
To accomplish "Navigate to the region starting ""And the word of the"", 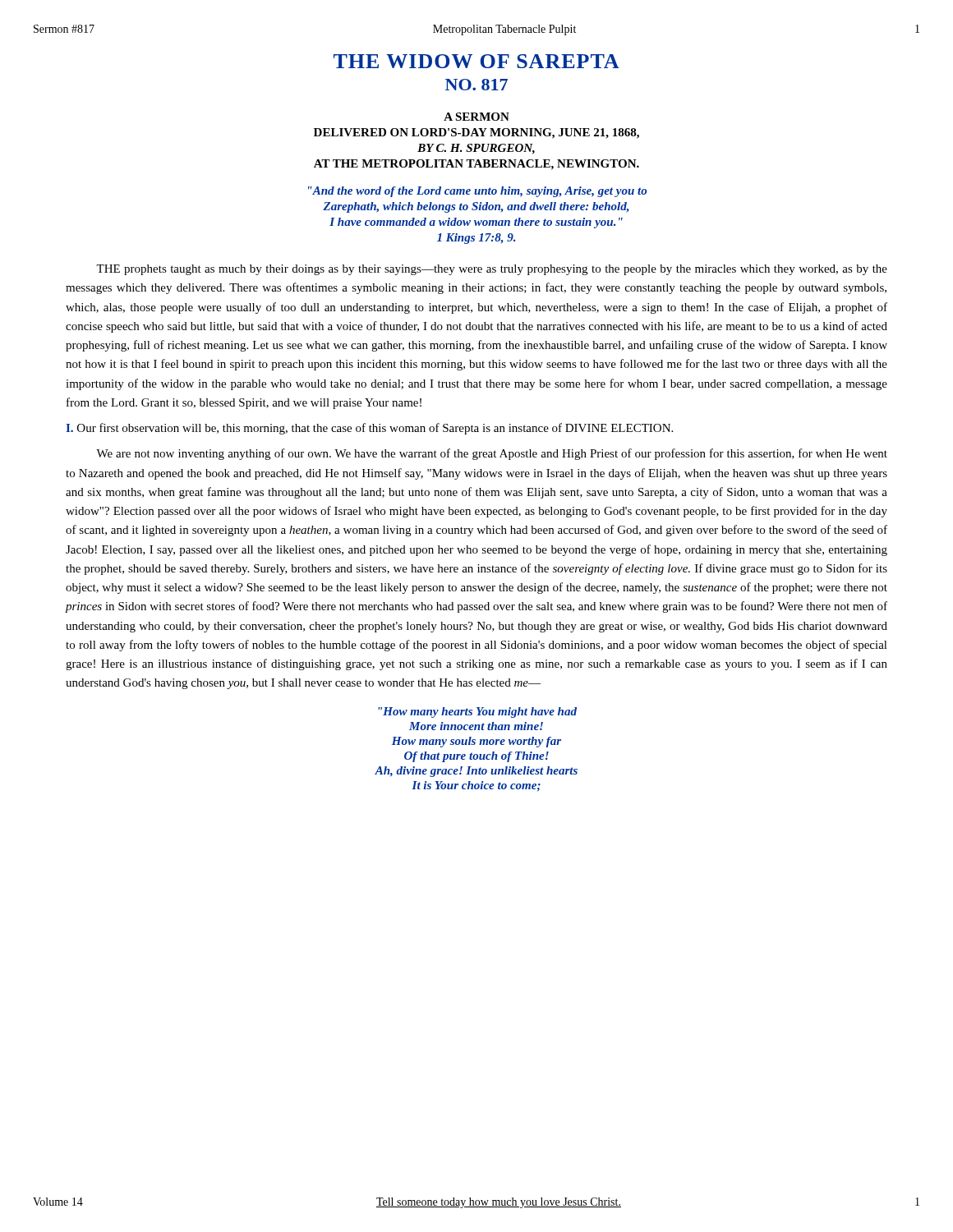I will (476, 214).
